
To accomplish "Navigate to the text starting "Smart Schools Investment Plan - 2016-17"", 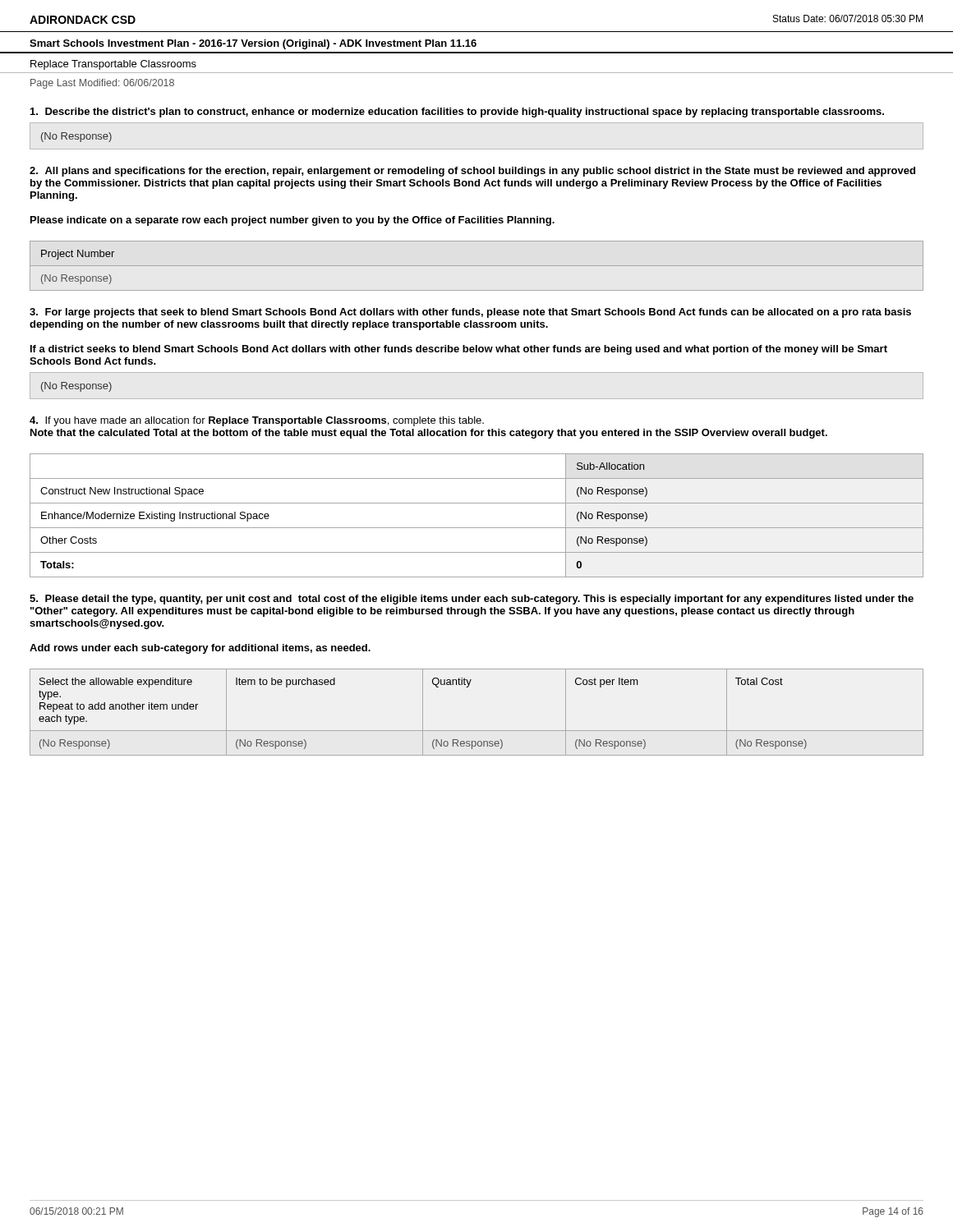I will 253,43.
